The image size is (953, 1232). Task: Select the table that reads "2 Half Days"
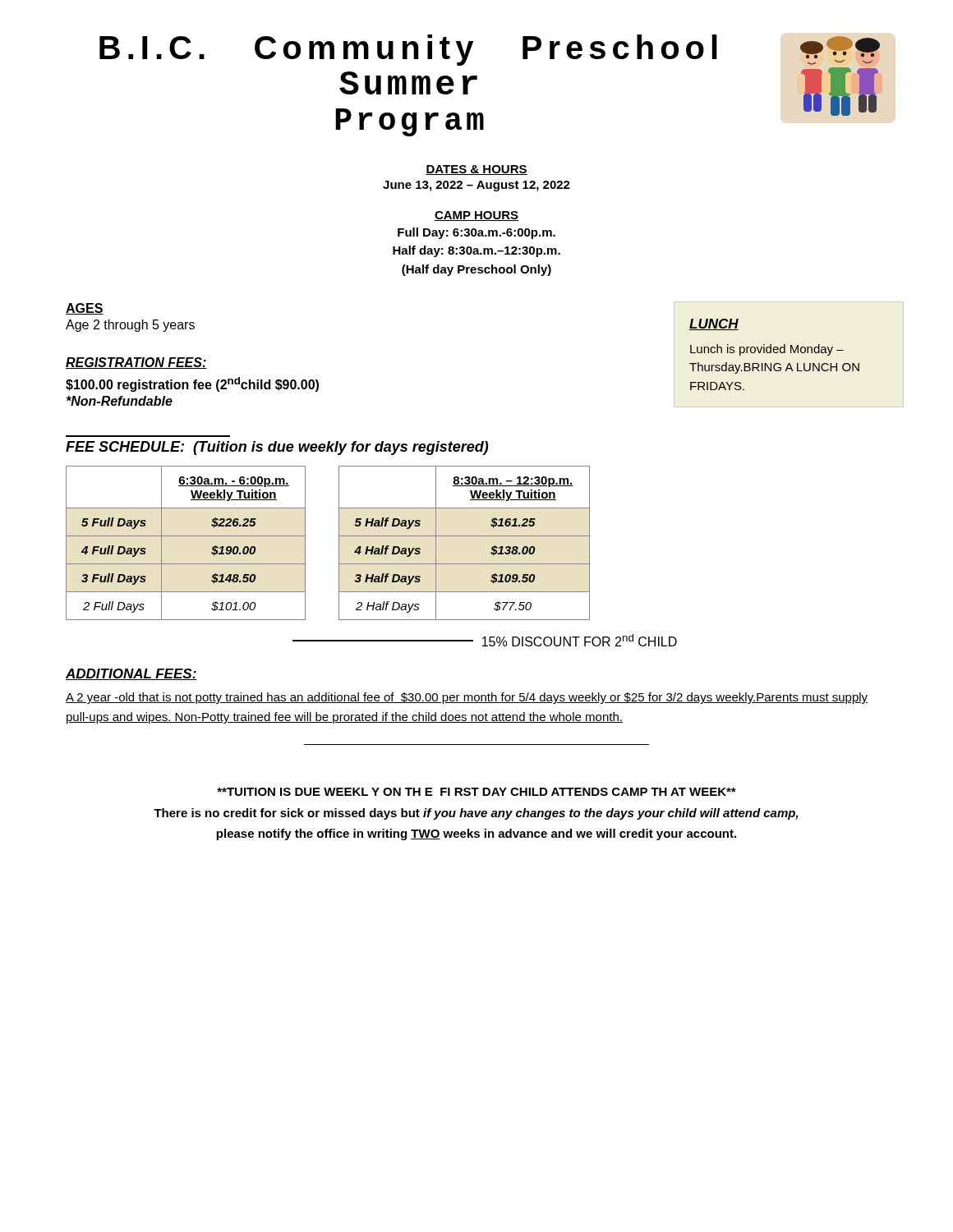tap(464, 543)
